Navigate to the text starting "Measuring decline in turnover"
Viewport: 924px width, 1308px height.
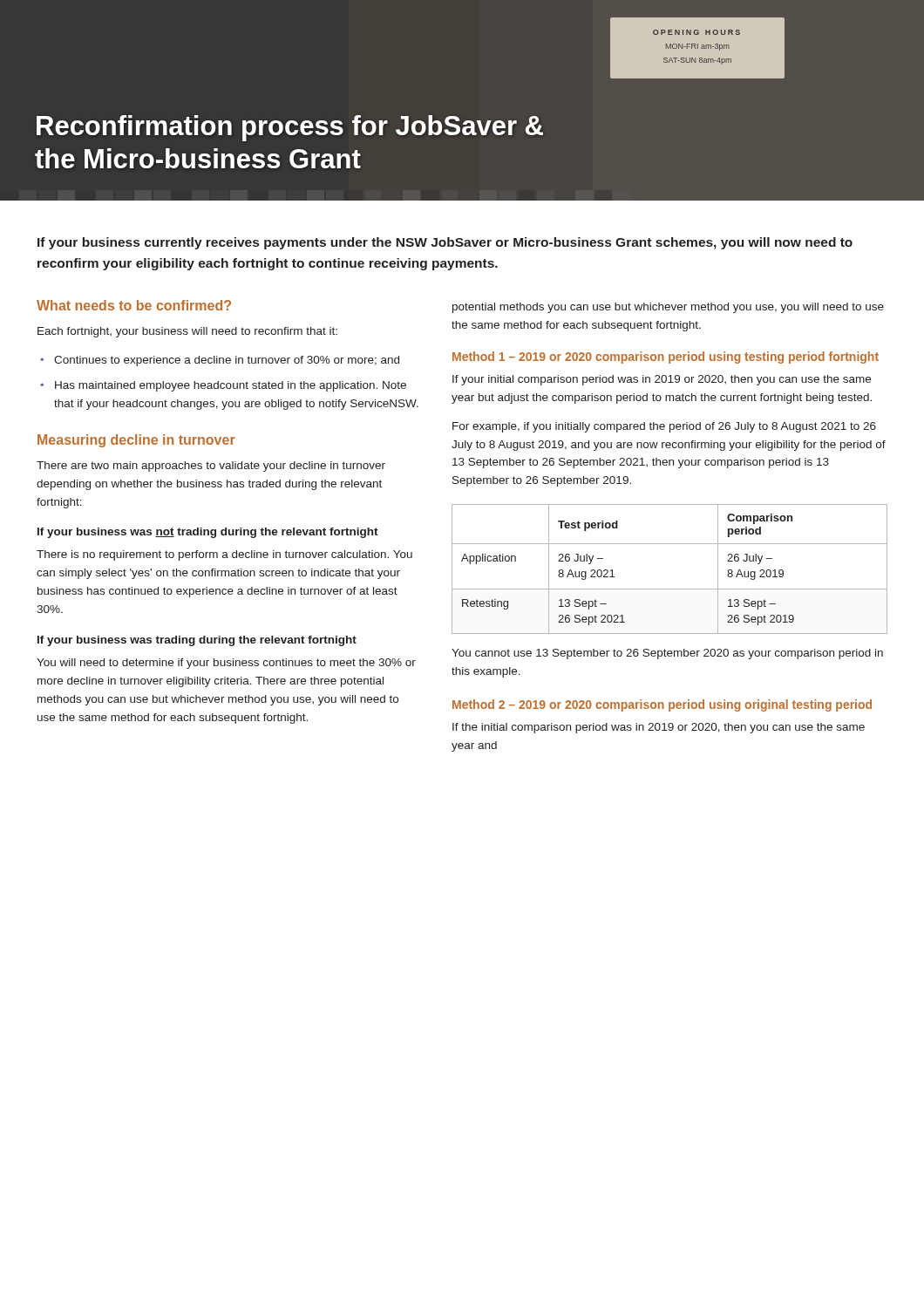(x=136, y=440)
